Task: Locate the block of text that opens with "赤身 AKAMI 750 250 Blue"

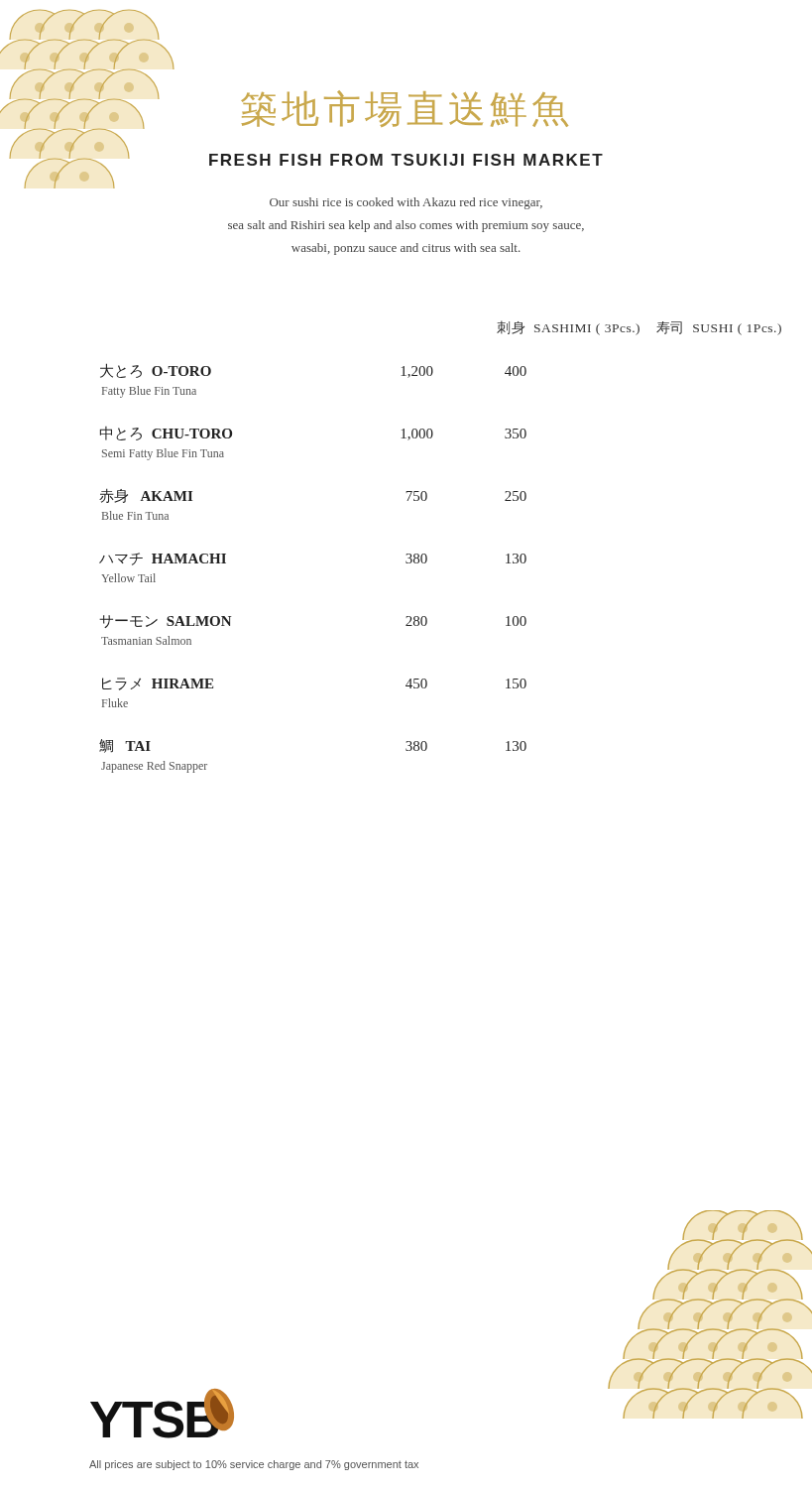Action: coord(426,505)
